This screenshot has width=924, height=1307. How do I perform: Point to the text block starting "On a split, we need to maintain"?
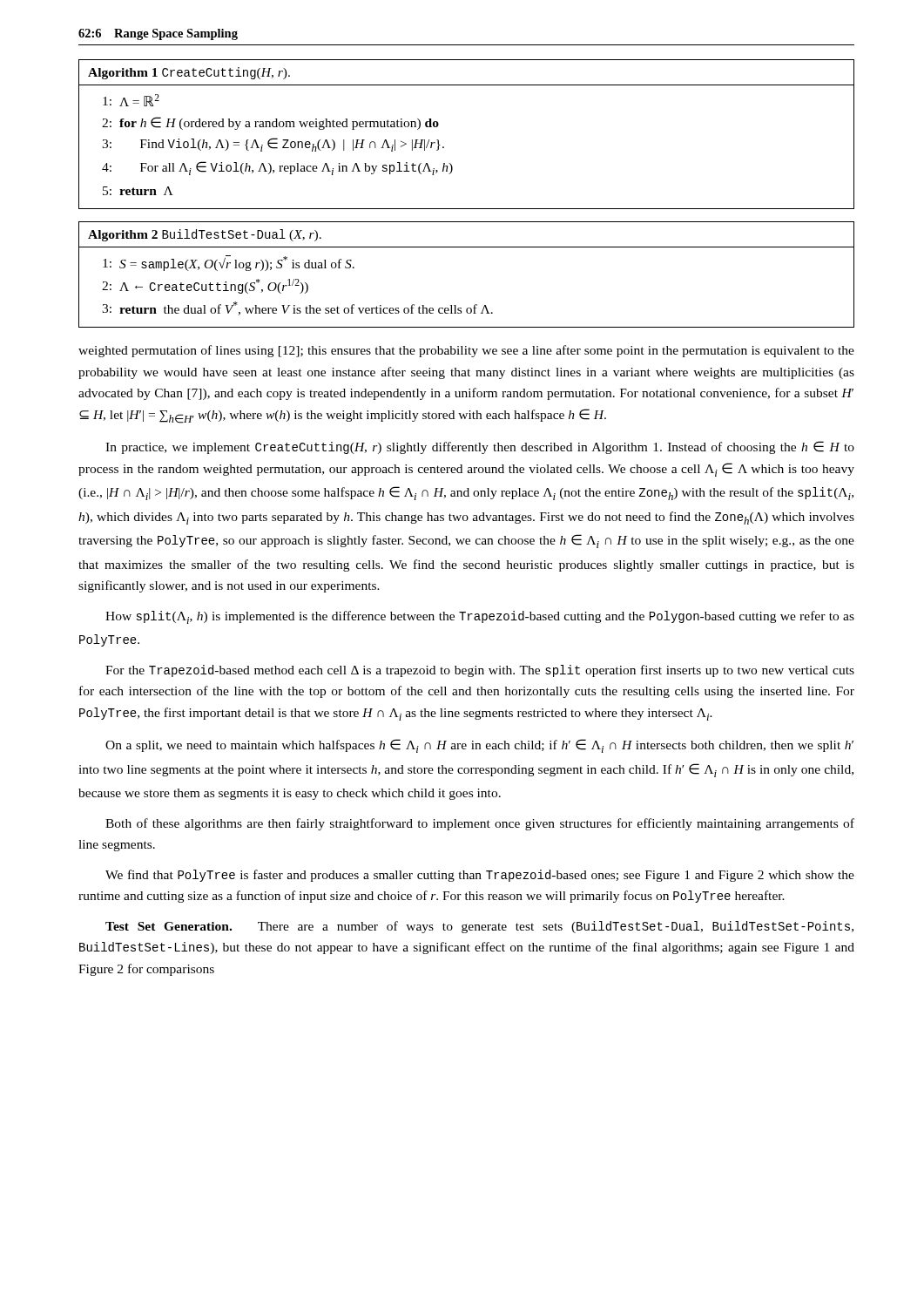click(x=466, y=769)
